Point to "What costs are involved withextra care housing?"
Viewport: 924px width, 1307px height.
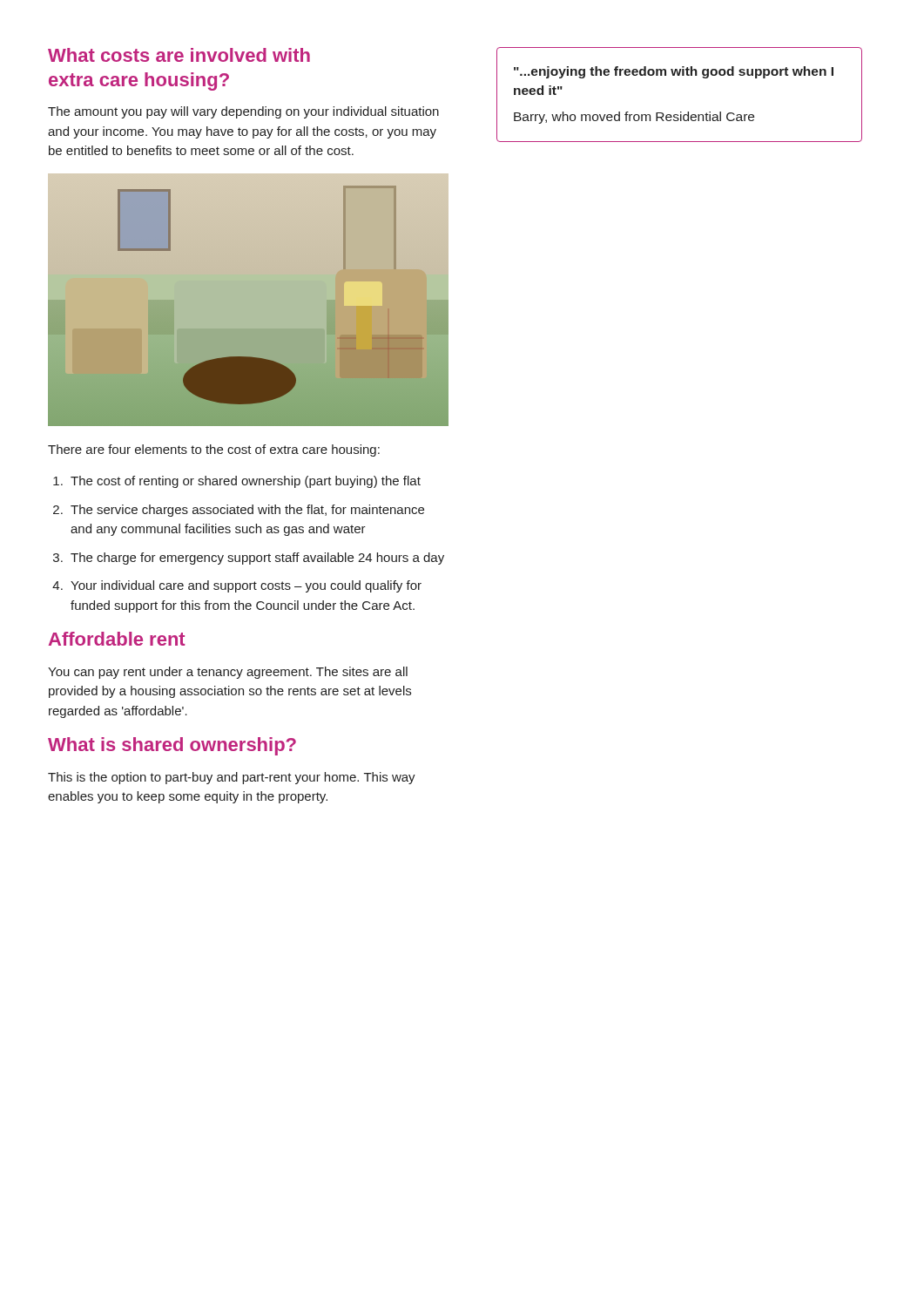248,68
